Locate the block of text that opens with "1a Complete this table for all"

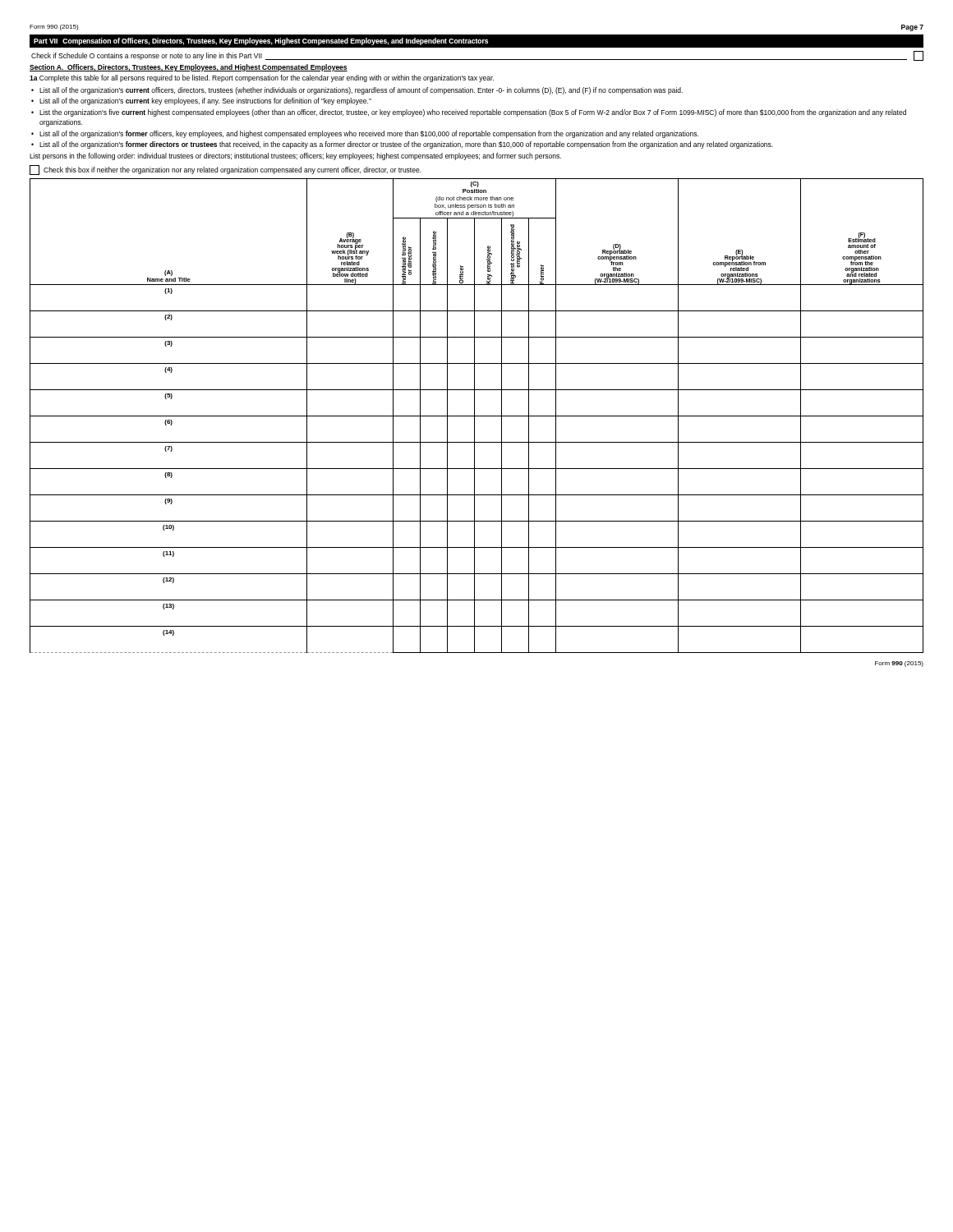point(262,78)
